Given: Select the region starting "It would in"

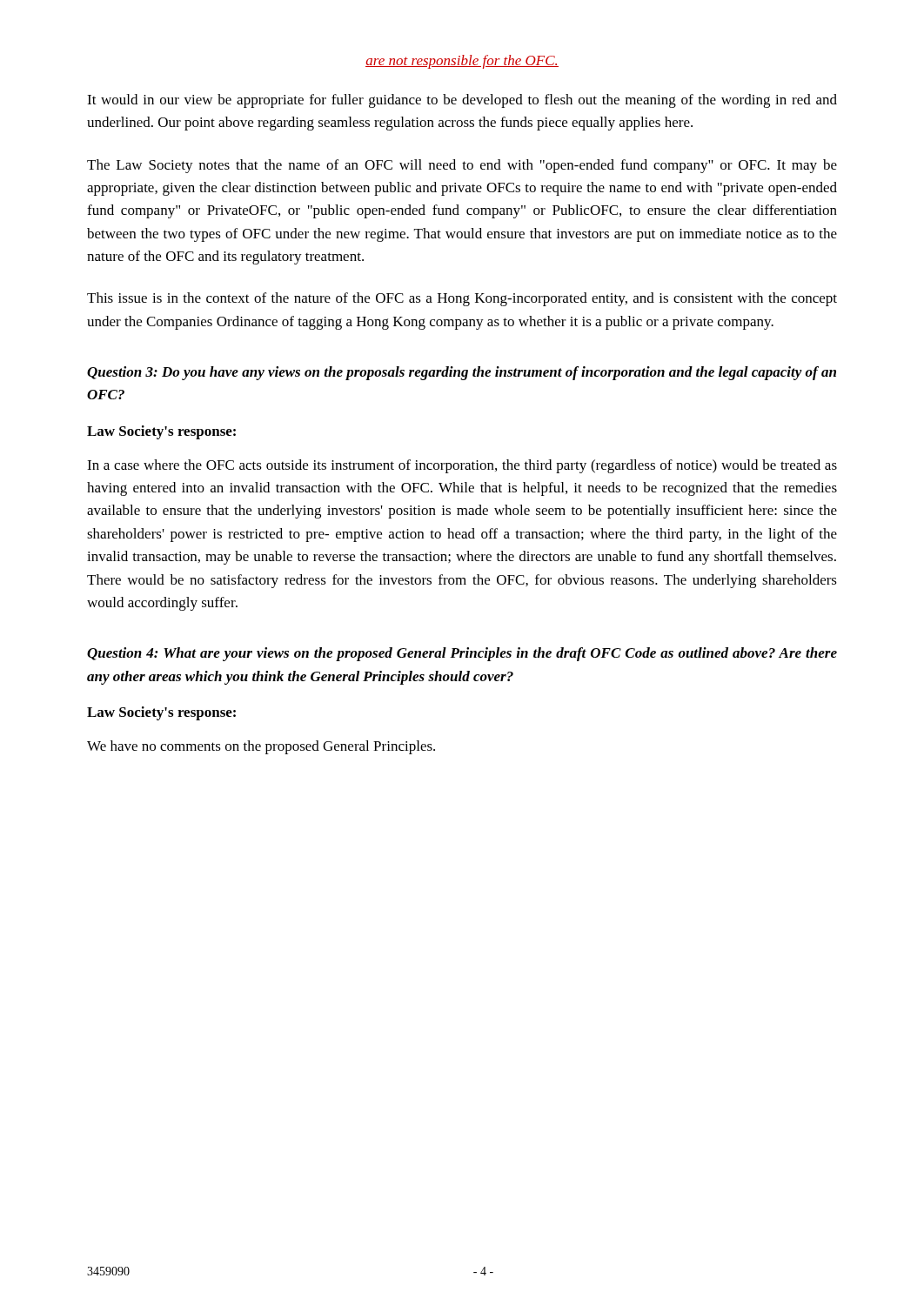Looking at the screenshot, I should click(462, 111).
